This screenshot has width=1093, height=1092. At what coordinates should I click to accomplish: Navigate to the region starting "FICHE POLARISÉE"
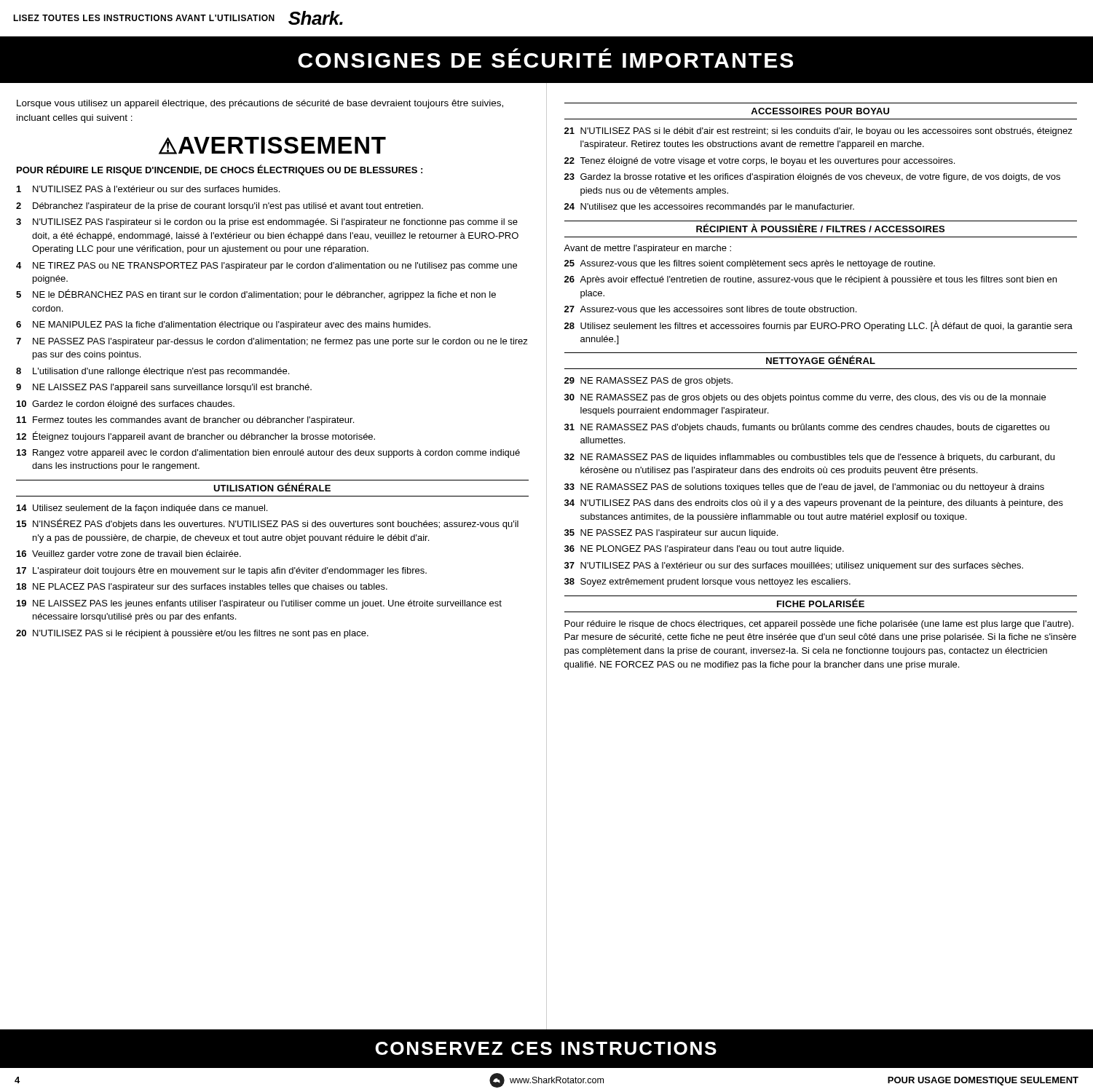coord(820,604)
